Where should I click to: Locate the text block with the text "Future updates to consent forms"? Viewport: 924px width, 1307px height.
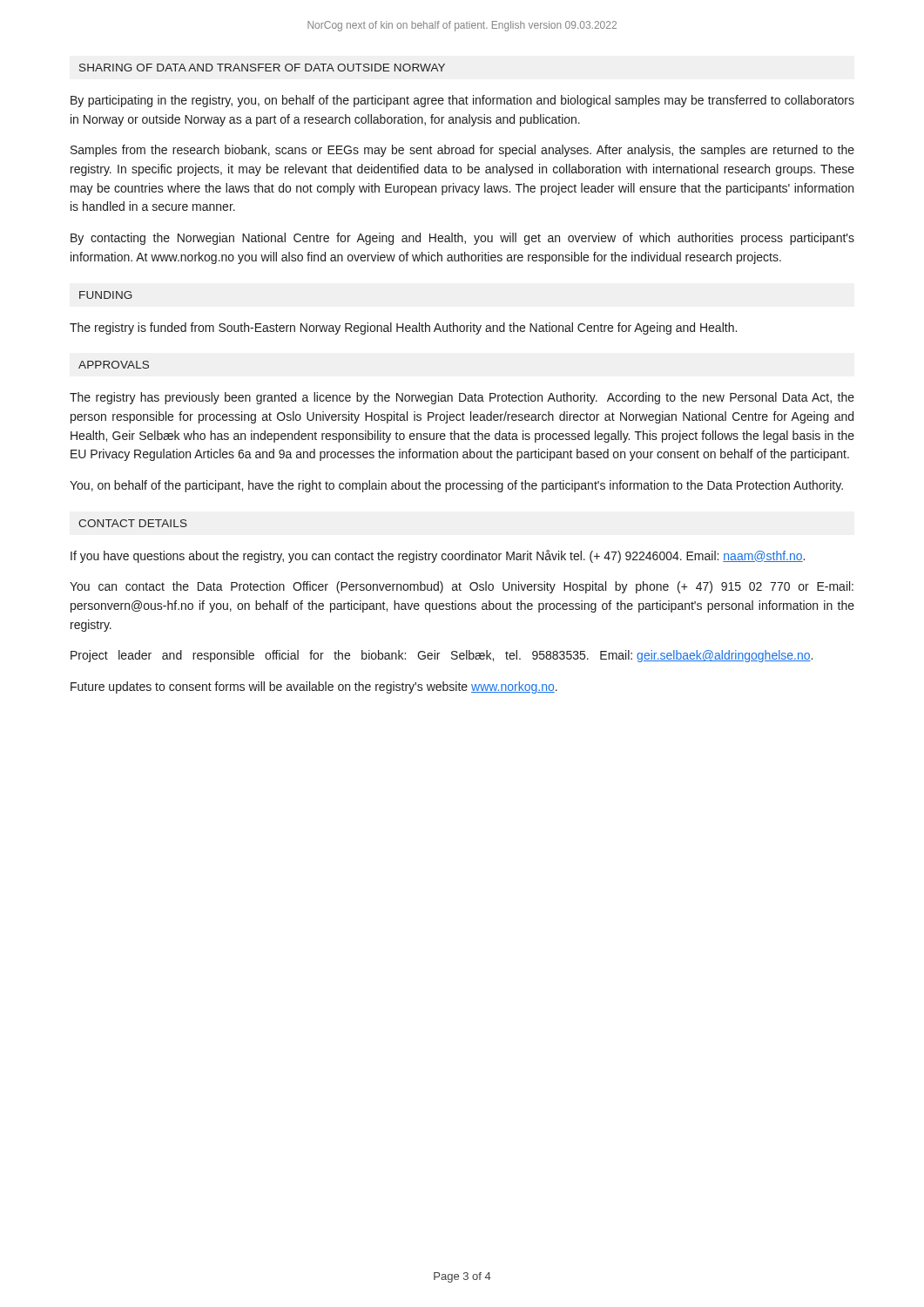pyautogui.click(x=314, y=687)
